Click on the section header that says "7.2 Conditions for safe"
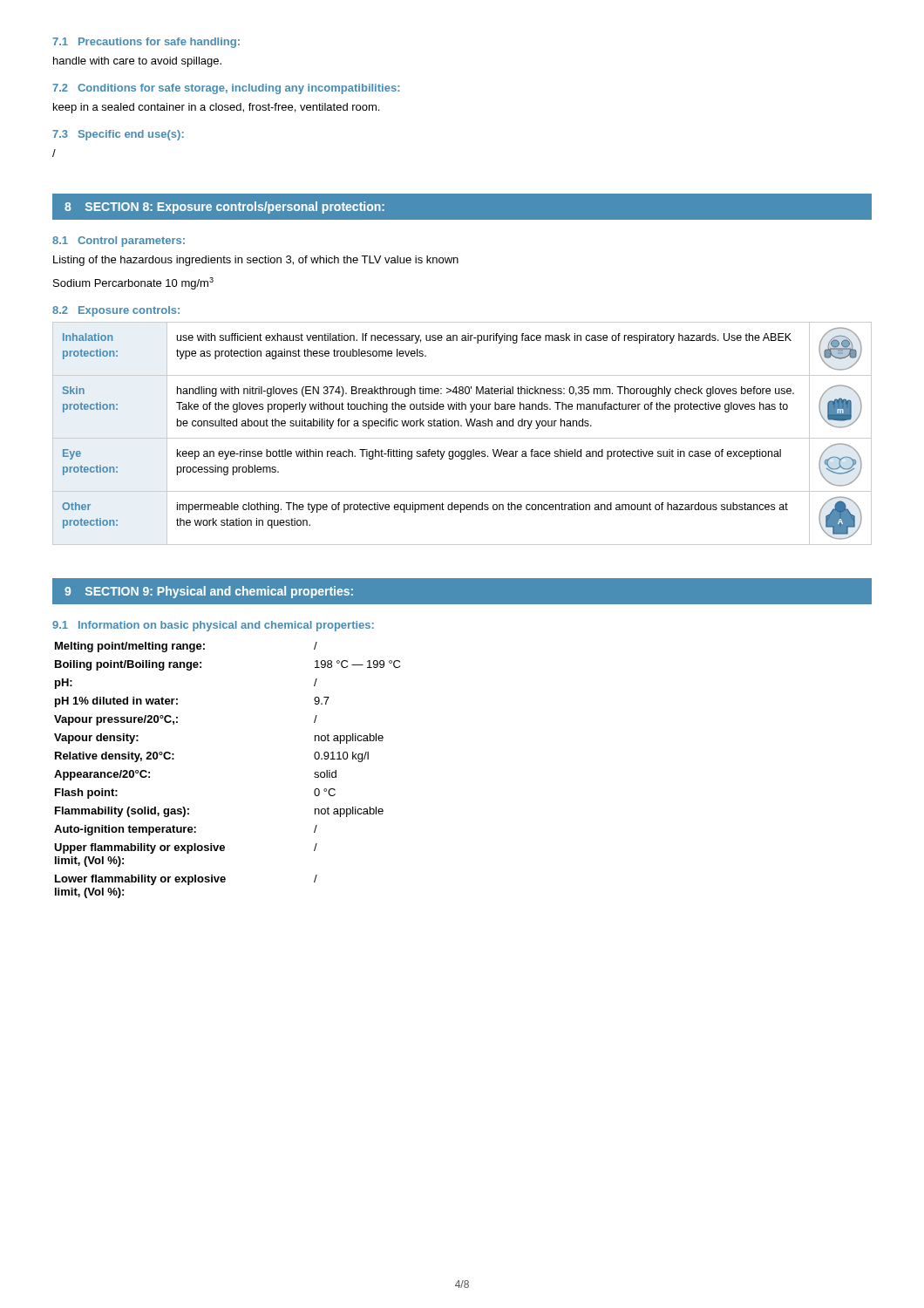 click(226, 88)
